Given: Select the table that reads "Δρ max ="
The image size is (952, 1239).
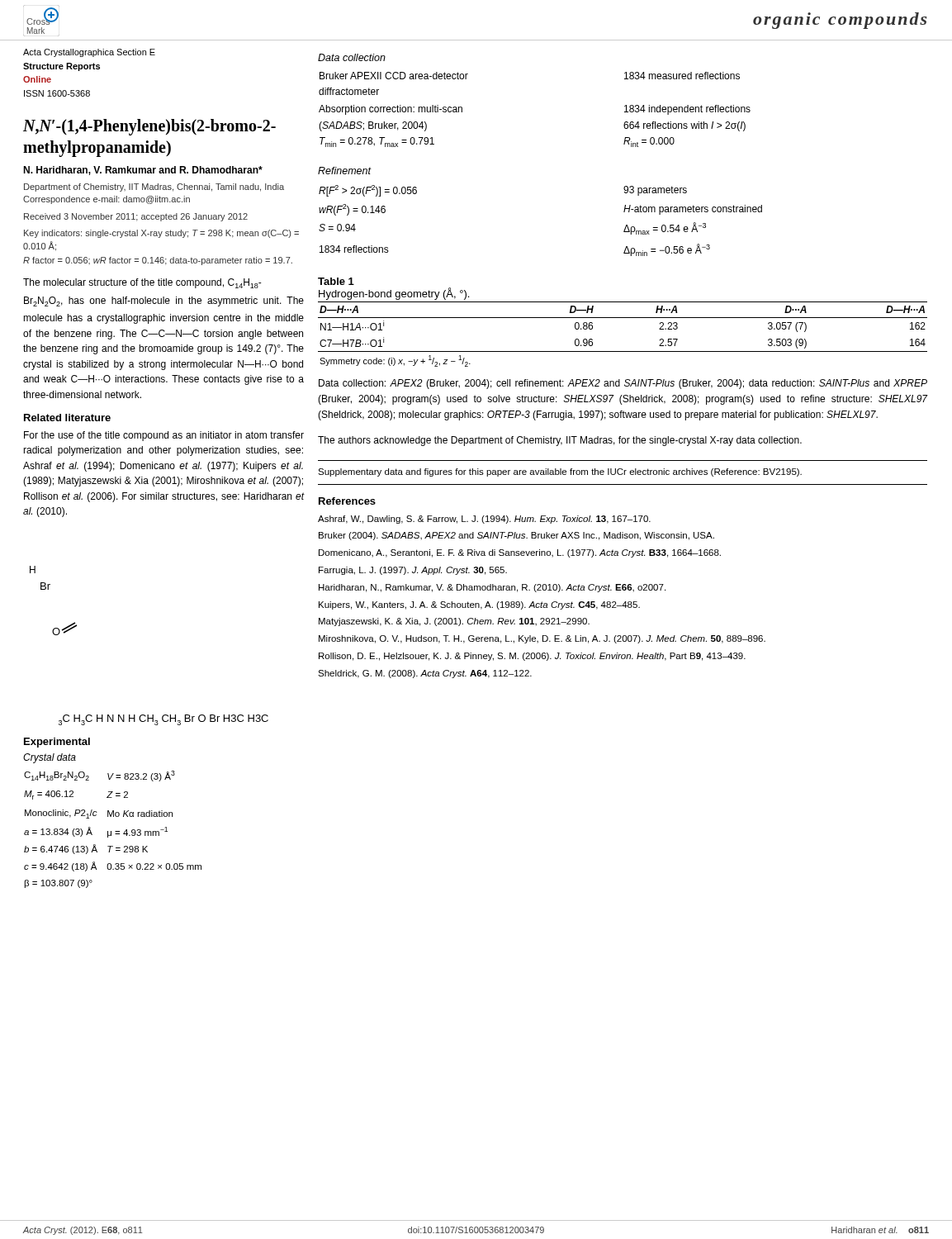Looking at the screenshot, I should (623, 221).
